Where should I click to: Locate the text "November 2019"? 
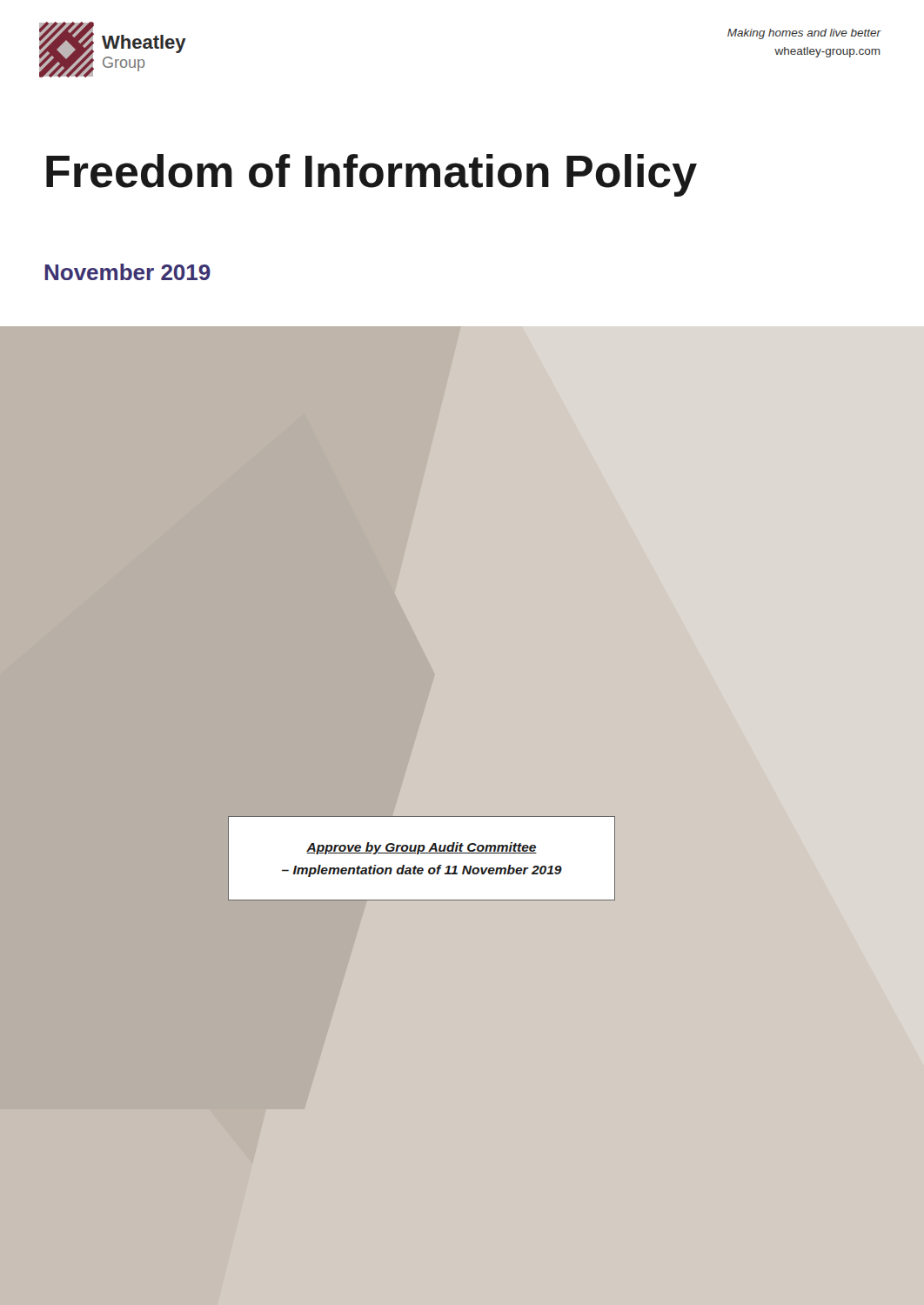[127, 272]
